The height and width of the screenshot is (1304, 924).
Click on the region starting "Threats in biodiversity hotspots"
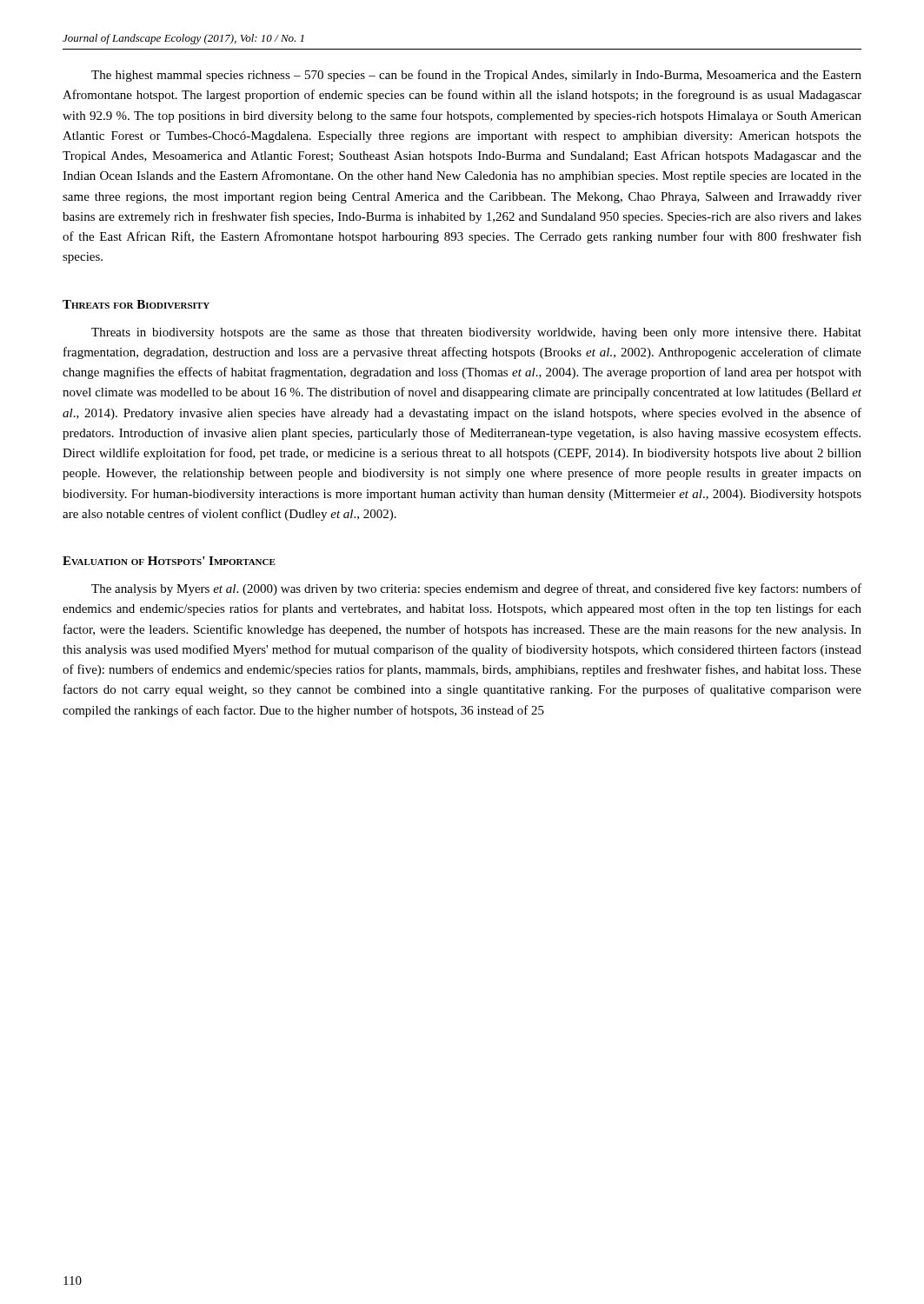462,423
